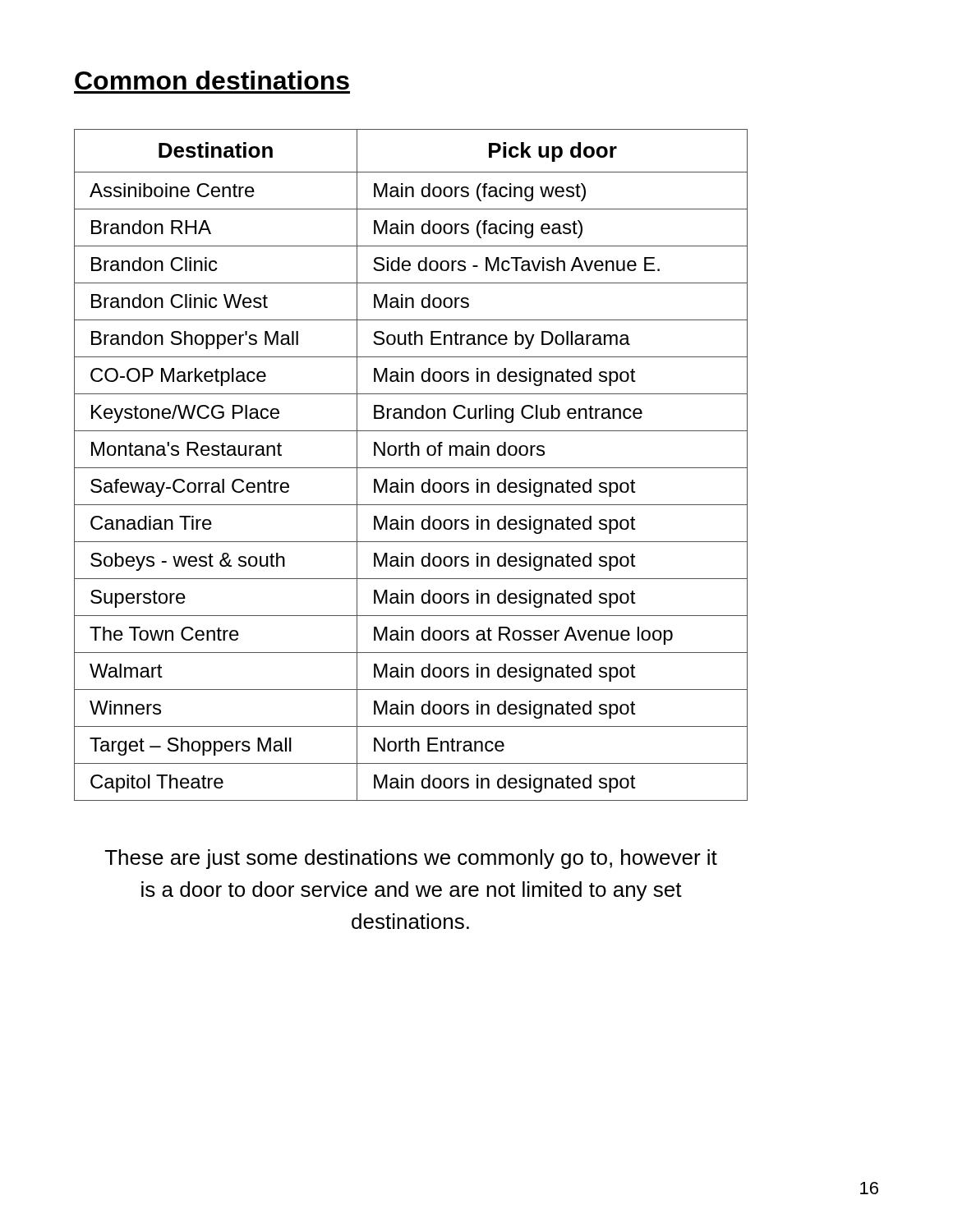The height and width of the screenshot is (1232, 953).
Task: Click on the section header that reads "Common destinations"
Action: coord(212,80)
